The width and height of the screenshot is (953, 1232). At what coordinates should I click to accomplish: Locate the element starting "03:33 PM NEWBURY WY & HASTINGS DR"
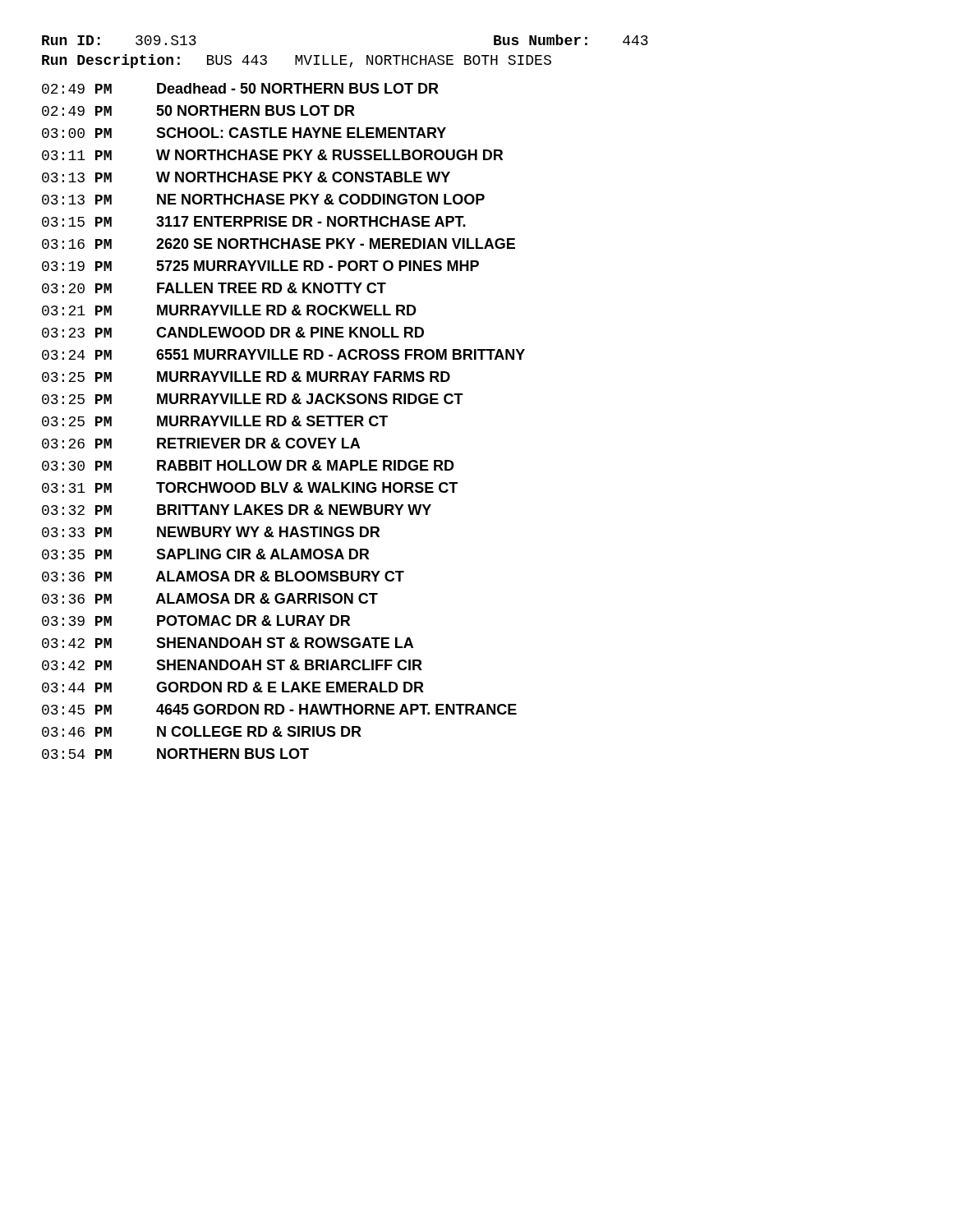[211, 533]
